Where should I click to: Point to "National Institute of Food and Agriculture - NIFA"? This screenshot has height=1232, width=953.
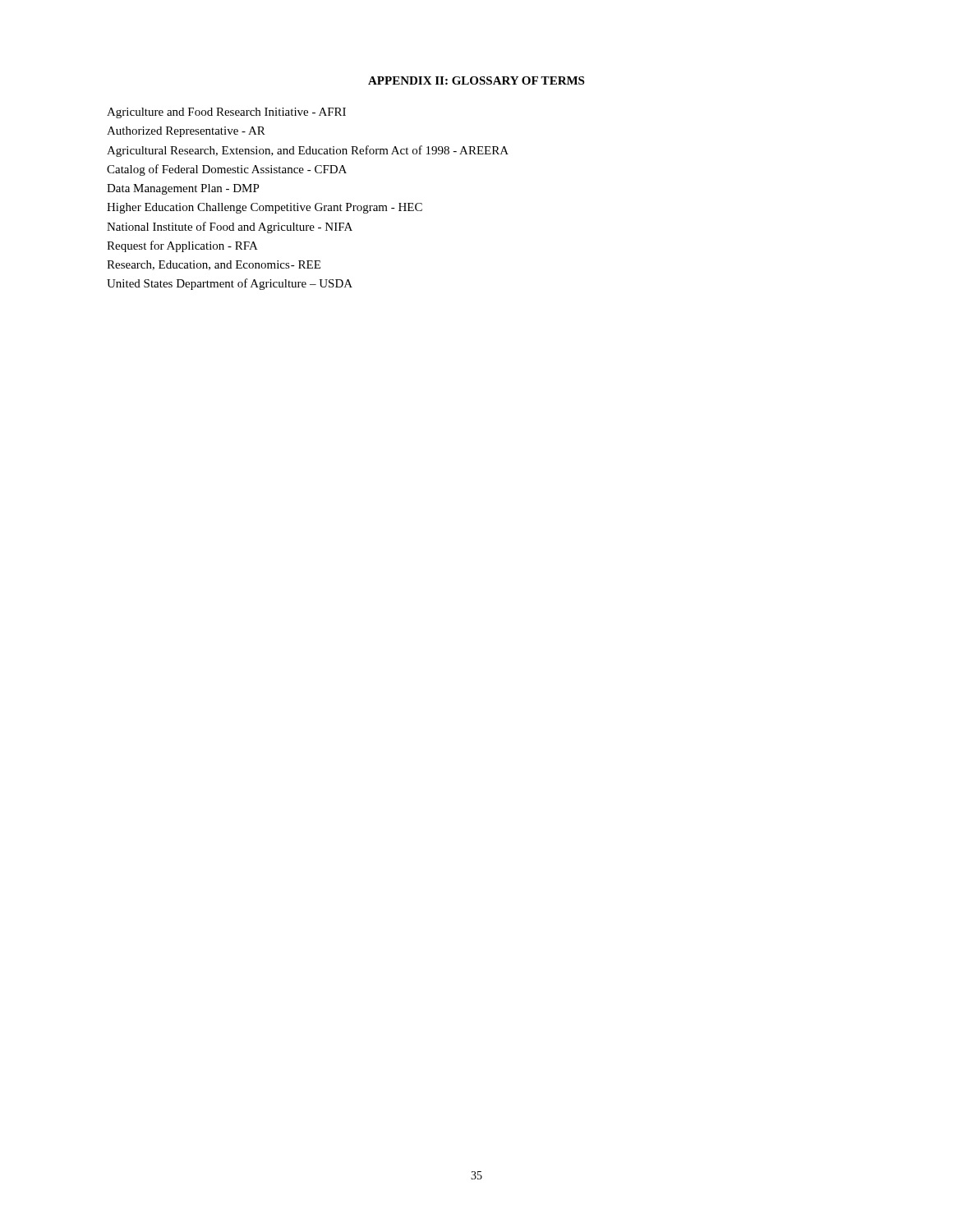tap(230, 226)
